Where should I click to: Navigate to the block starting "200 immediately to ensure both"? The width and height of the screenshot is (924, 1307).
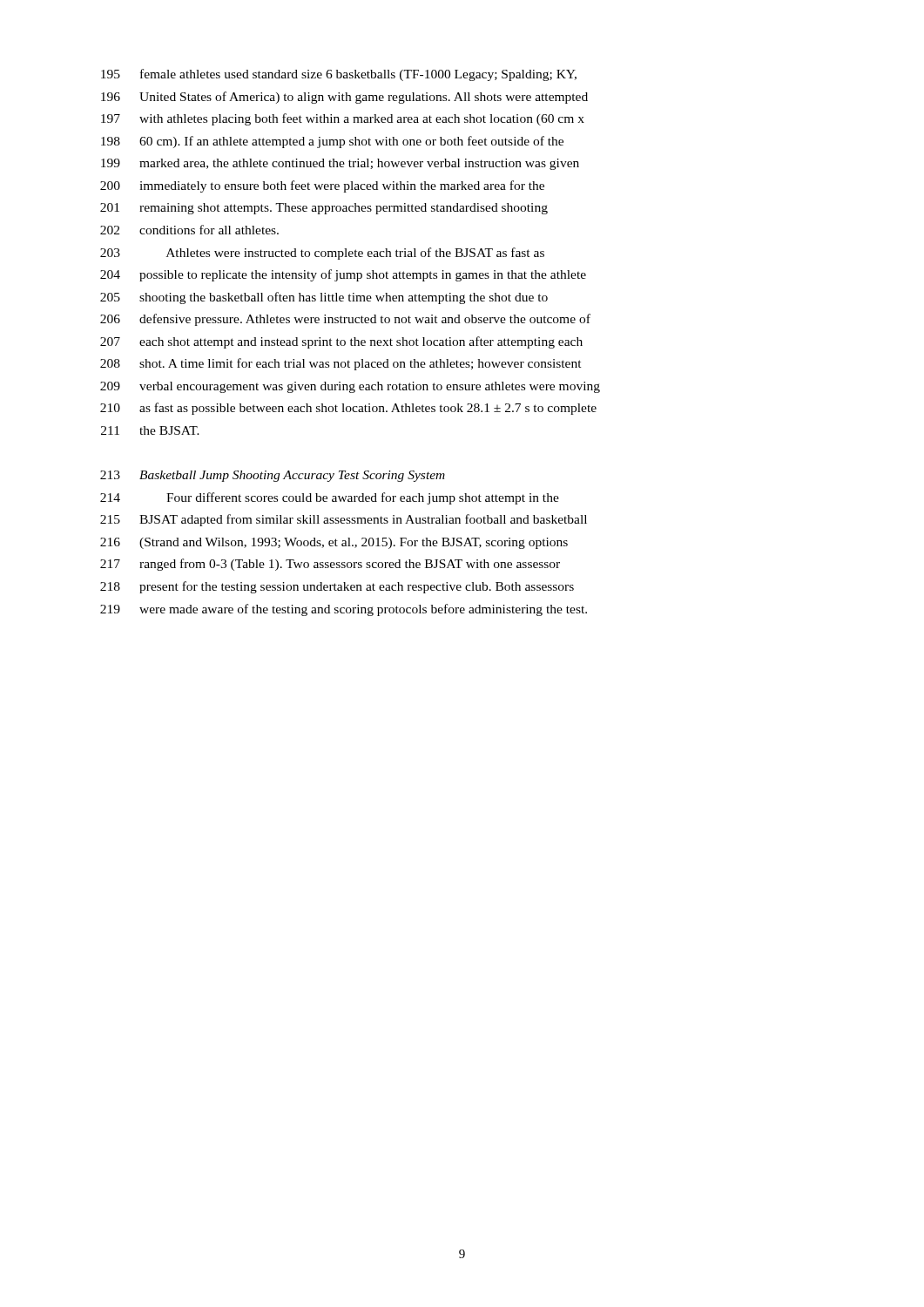tap(466, 185)
